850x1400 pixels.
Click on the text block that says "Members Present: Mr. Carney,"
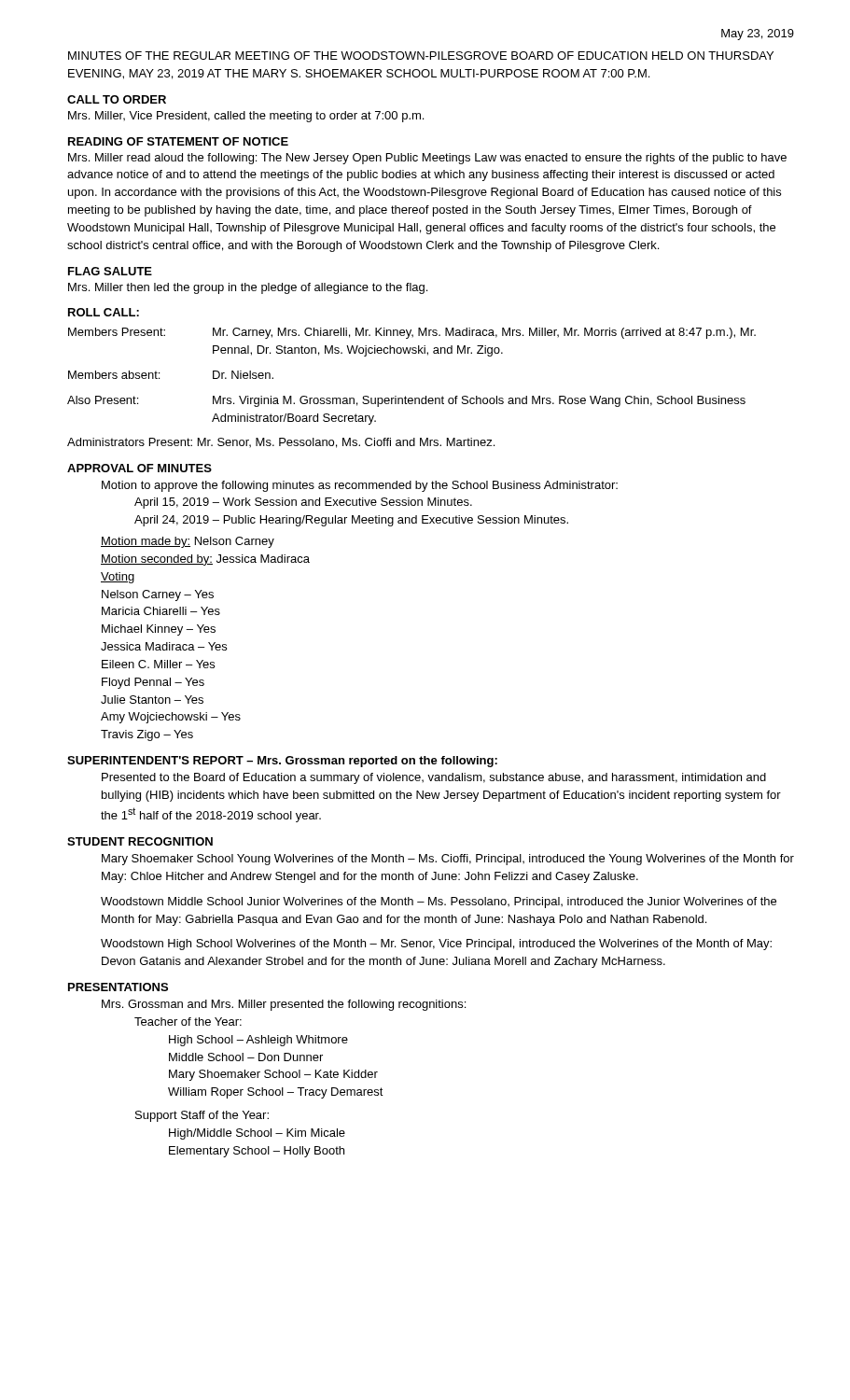(431, 342)
